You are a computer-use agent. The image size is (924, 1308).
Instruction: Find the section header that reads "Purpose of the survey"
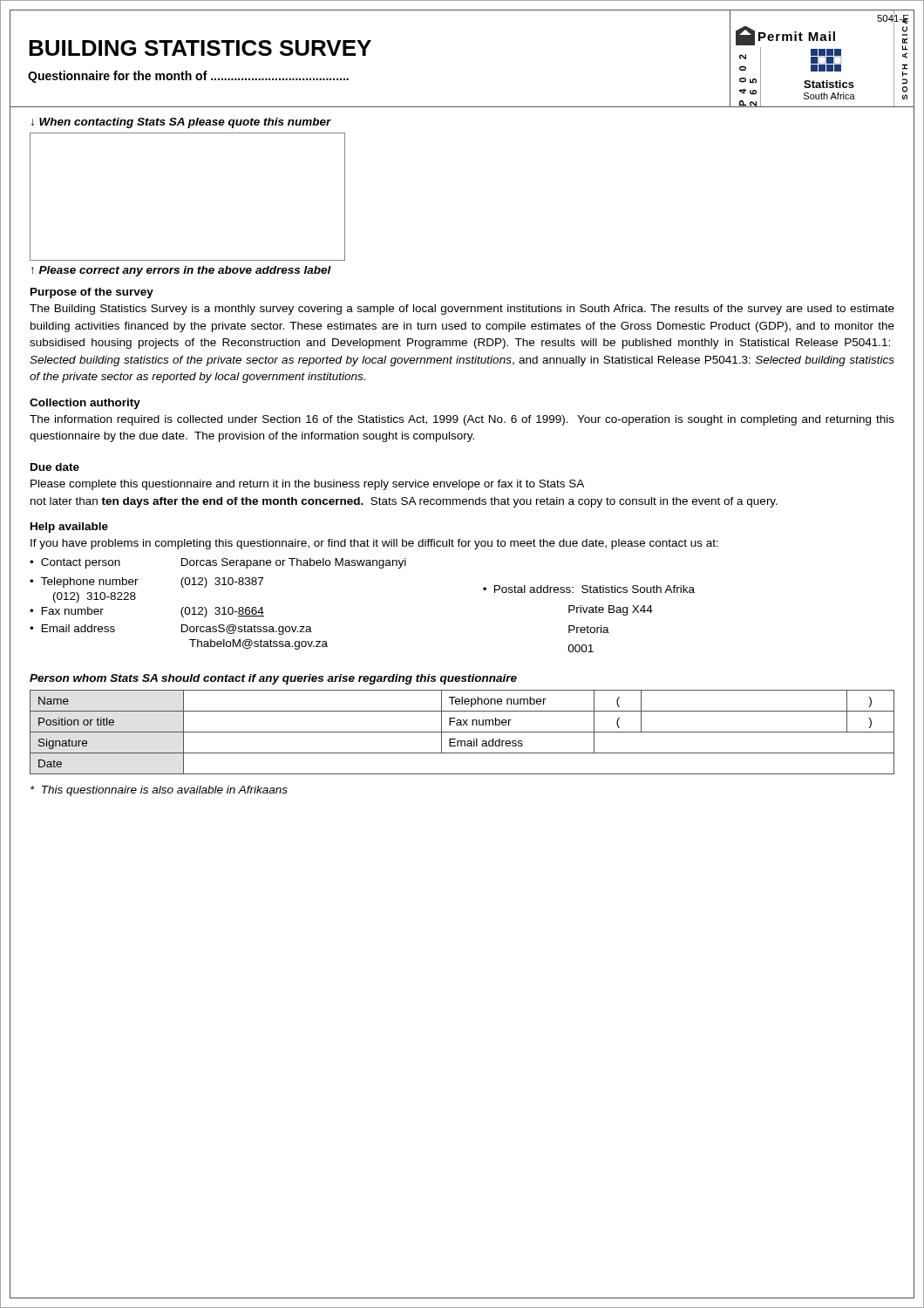[91, 292]
